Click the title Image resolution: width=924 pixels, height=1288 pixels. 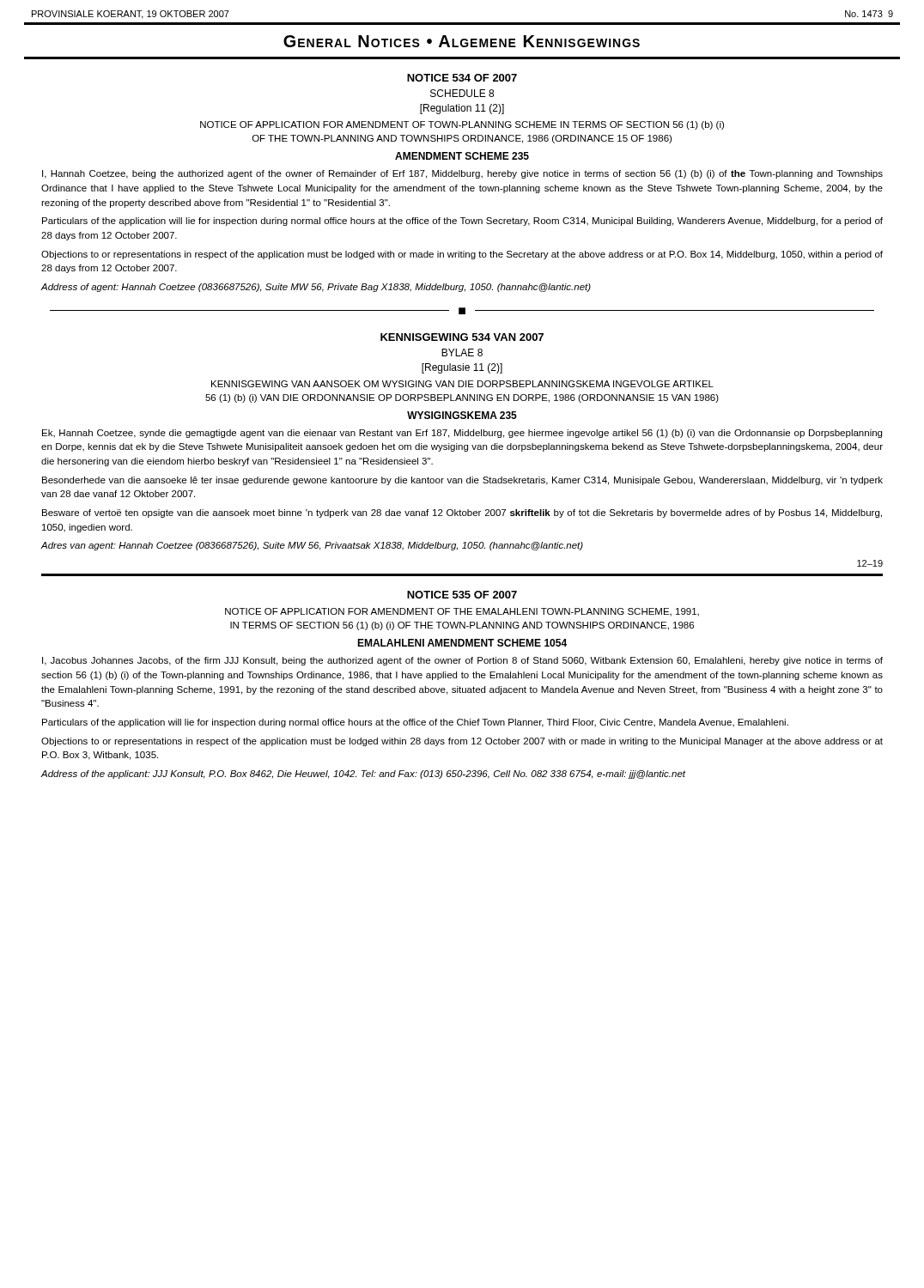point(462,42)
